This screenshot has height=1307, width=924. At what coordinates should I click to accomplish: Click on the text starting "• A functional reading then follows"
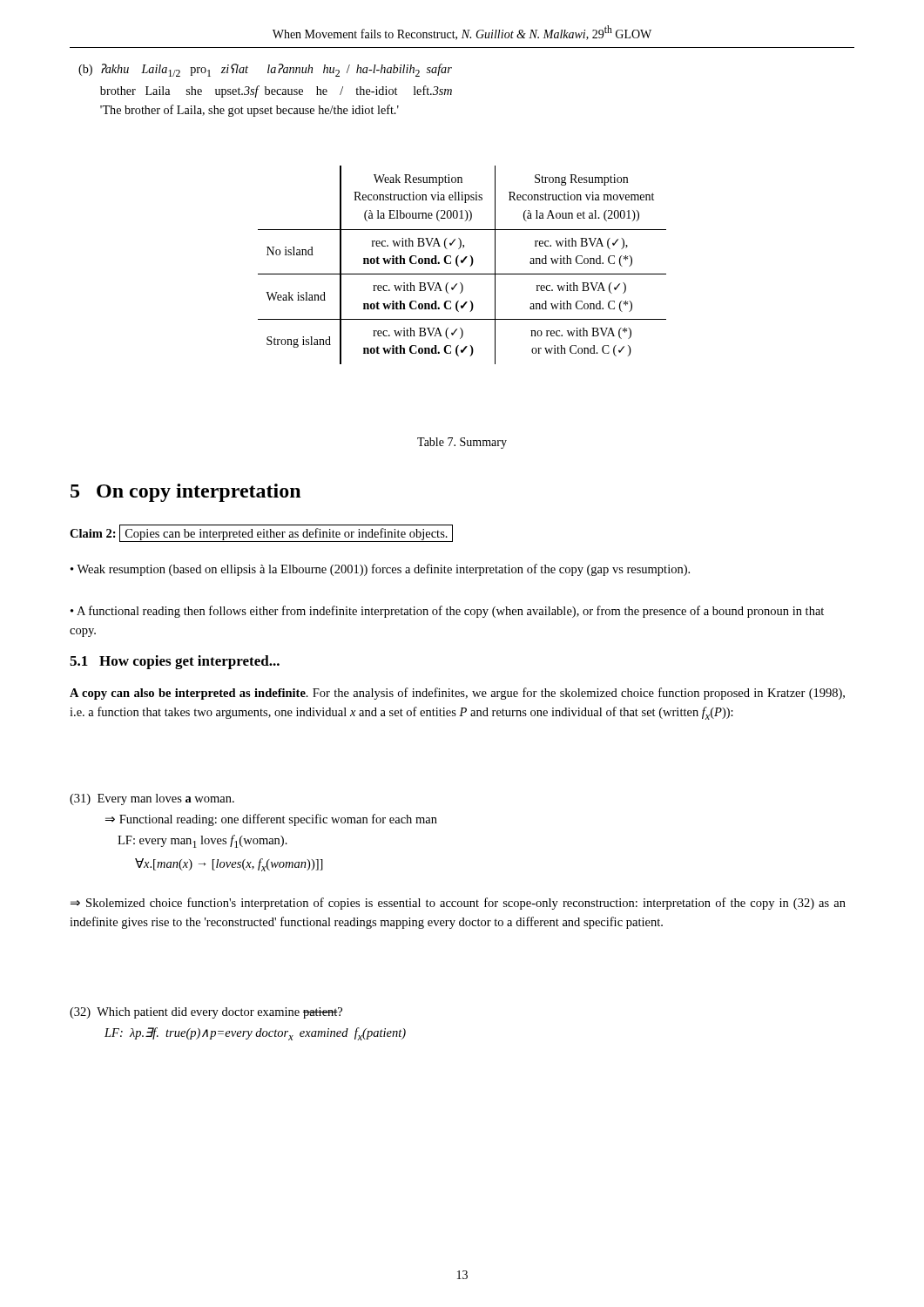[447, 621]
